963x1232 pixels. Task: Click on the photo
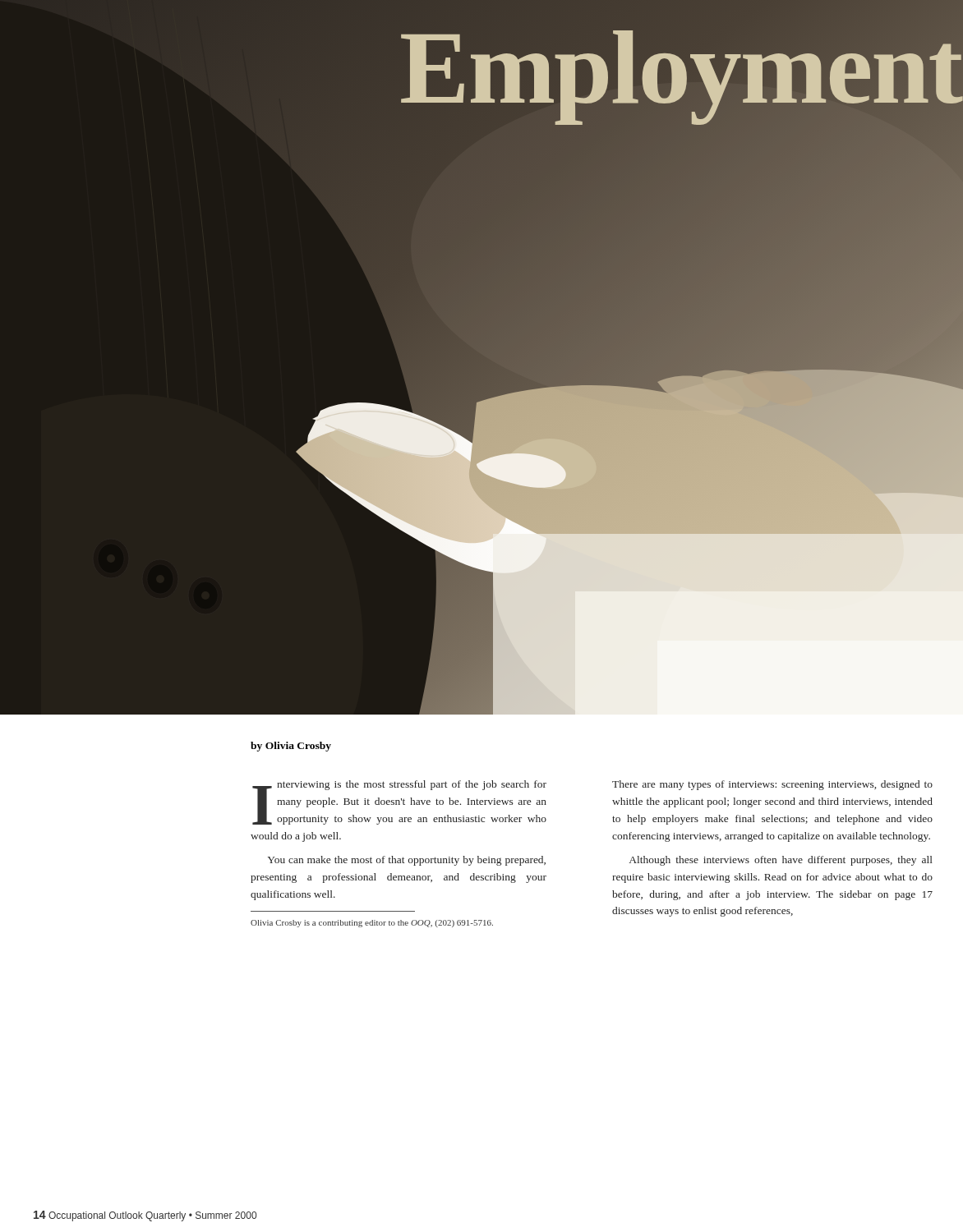pos(482,357)
